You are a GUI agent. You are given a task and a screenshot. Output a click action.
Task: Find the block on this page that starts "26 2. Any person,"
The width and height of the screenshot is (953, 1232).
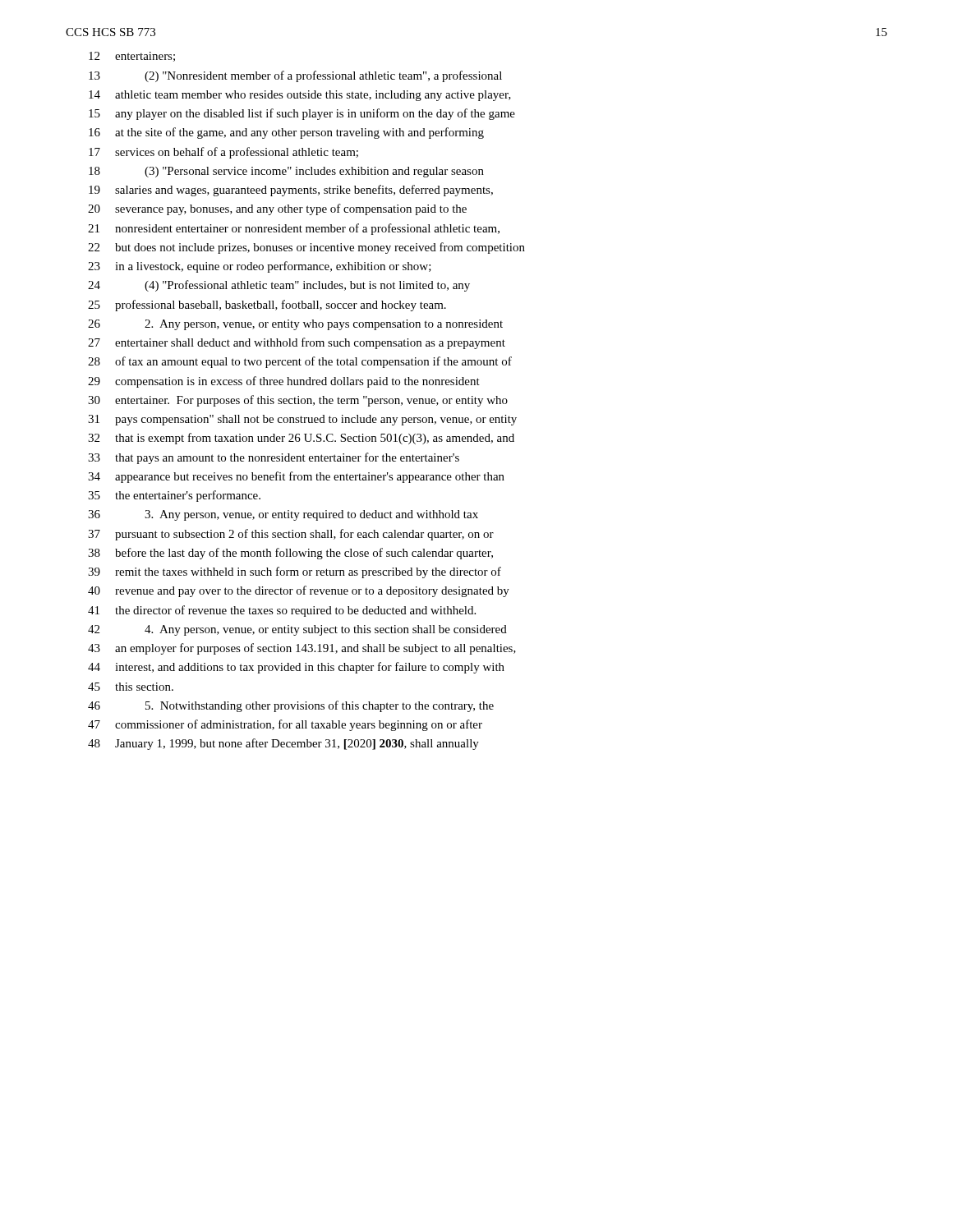(x=476, y=324)
